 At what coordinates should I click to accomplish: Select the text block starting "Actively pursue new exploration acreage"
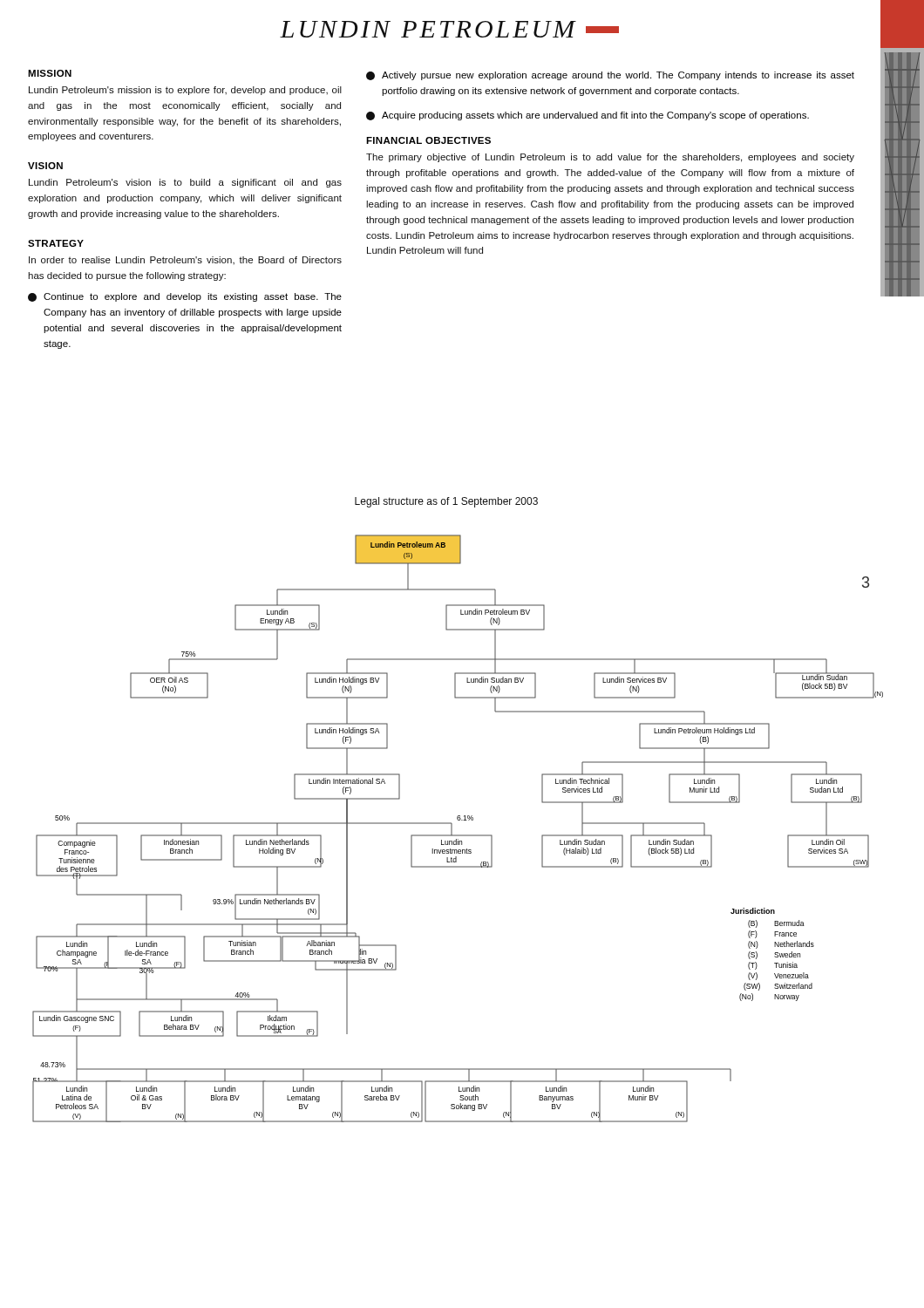[x=610, y=84]
